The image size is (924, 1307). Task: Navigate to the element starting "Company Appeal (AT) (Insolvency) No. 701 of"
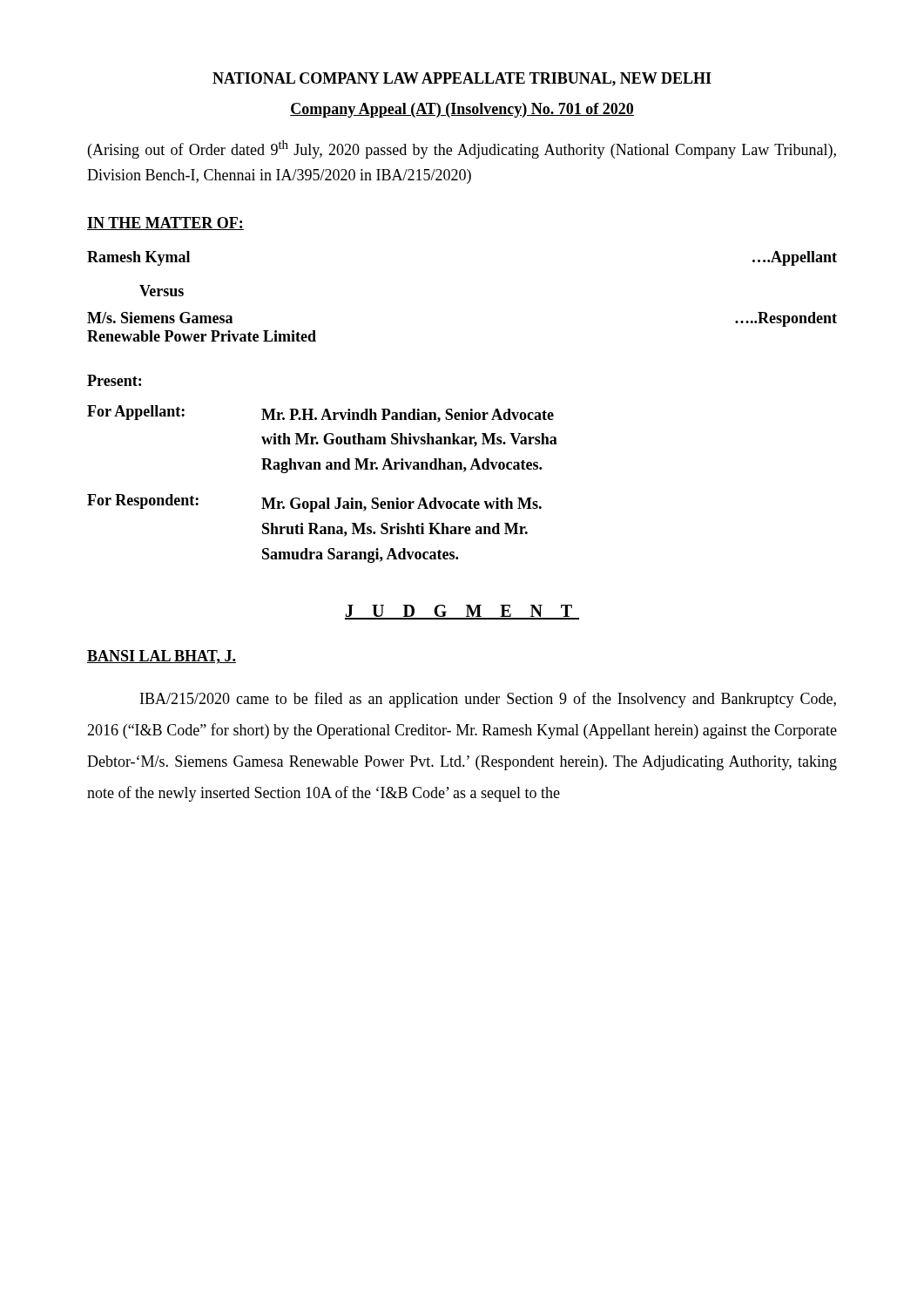click(462, 109)
